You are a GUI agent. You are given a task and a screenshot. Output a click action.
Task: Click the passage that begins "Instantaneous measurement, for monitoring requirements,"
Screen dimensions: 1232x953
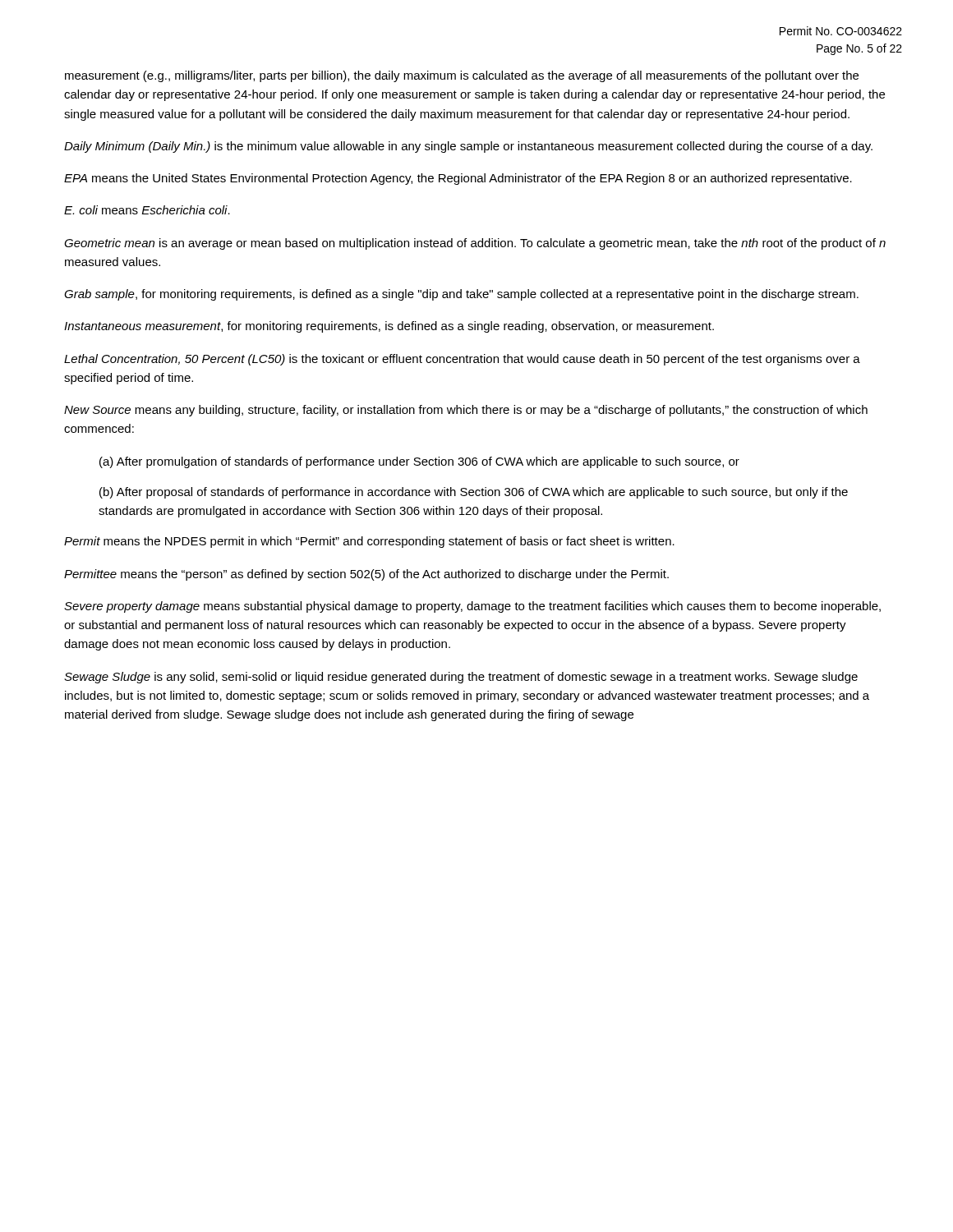coord(476,326)
